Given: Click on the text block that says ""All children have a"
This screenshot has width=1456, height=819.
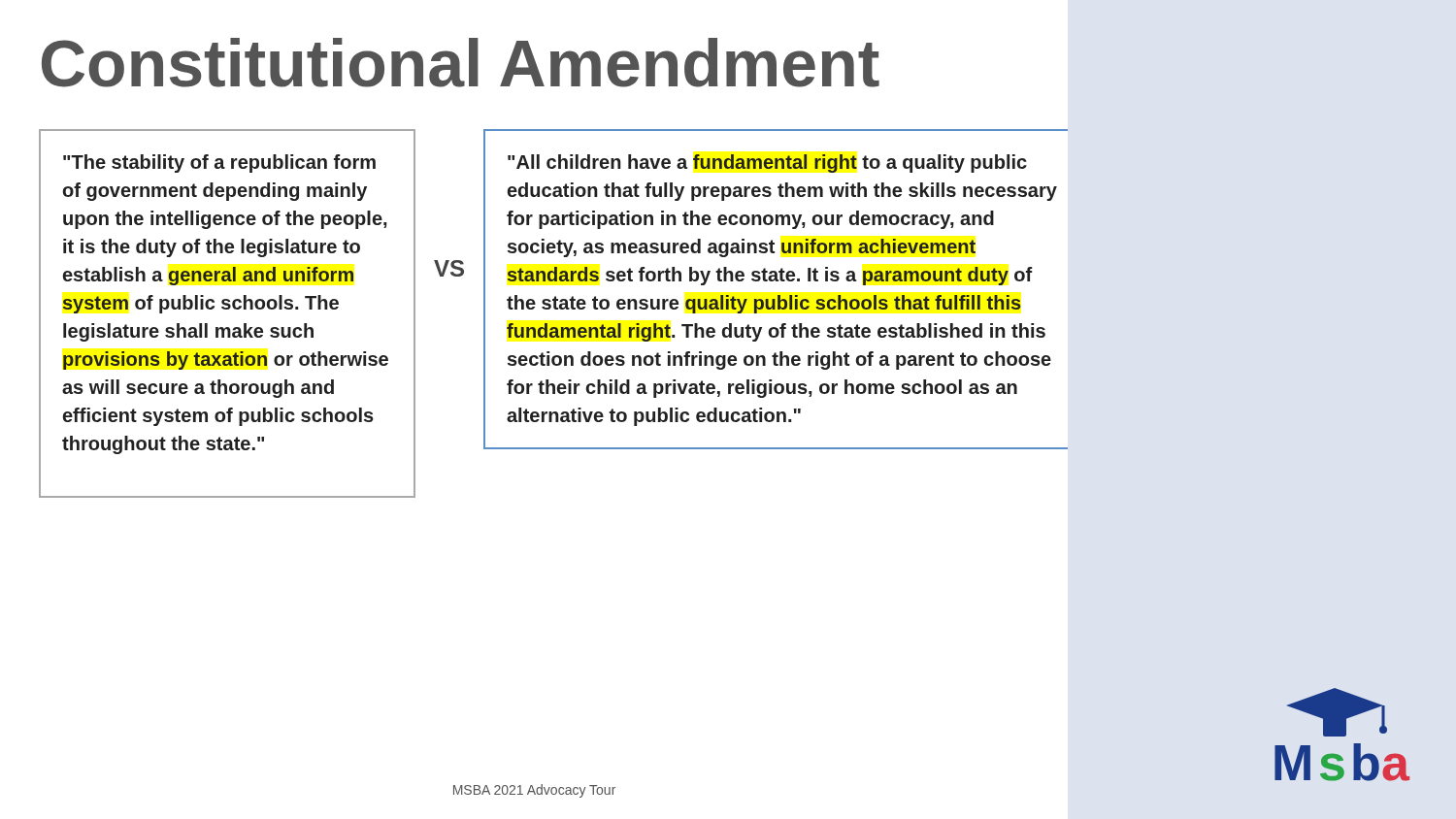Looking at the screenshot, I should click(782, 288).
